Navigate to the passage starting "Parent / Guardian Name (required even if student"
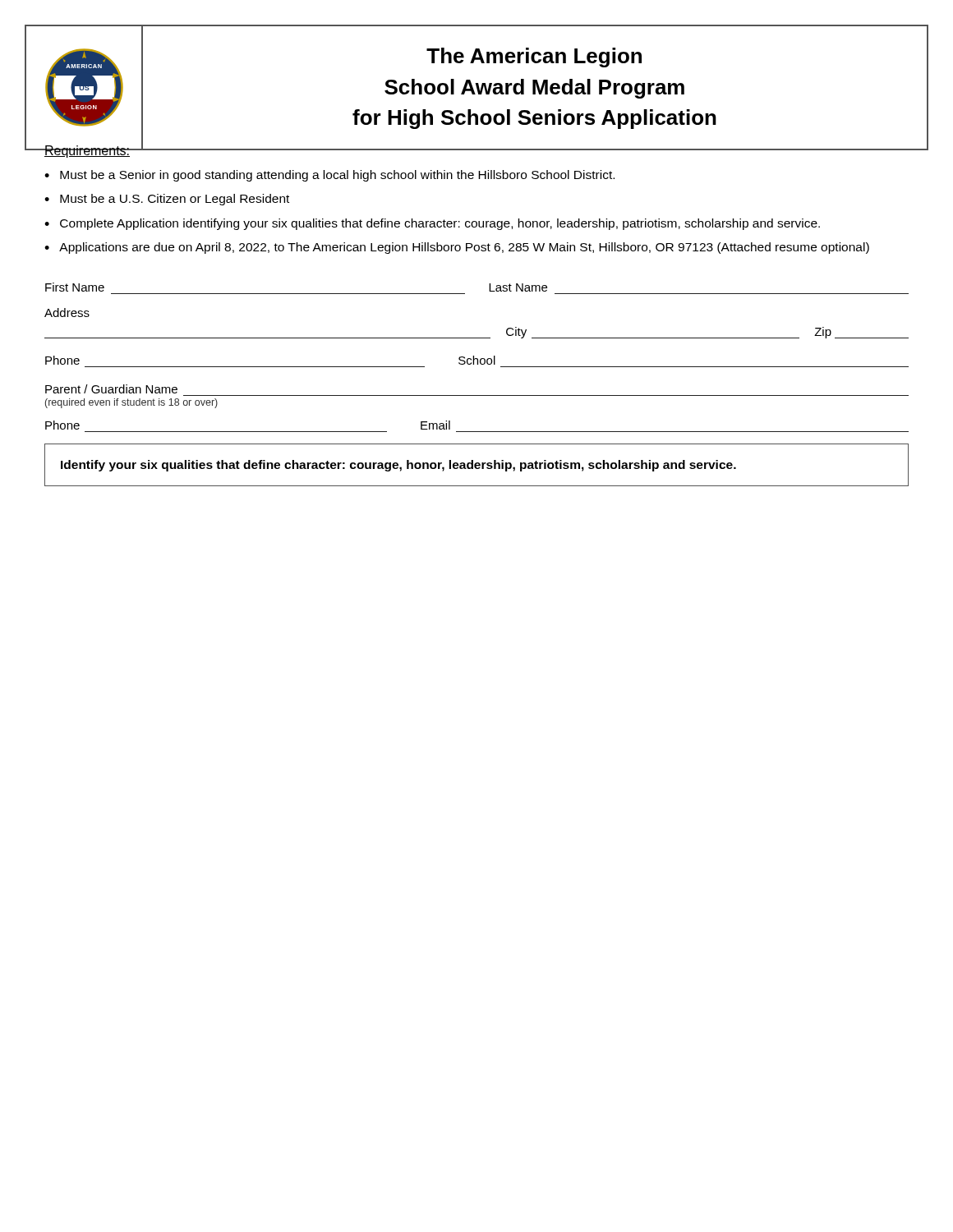This screenshot has height=1232, width=953. pyautogui.click(x=476, y=393)
